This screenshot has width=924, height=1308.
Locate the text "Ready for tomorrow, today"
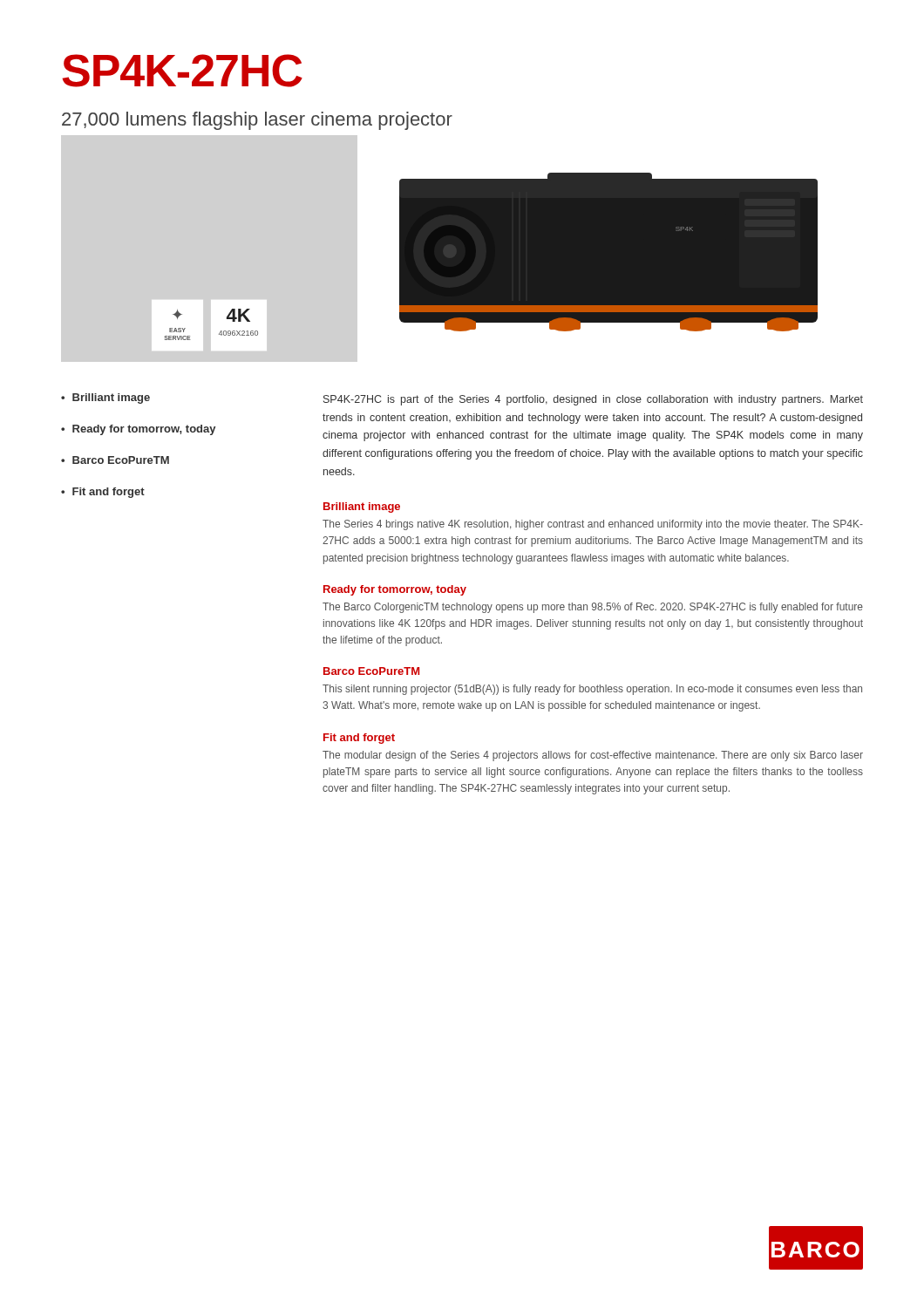394,589
